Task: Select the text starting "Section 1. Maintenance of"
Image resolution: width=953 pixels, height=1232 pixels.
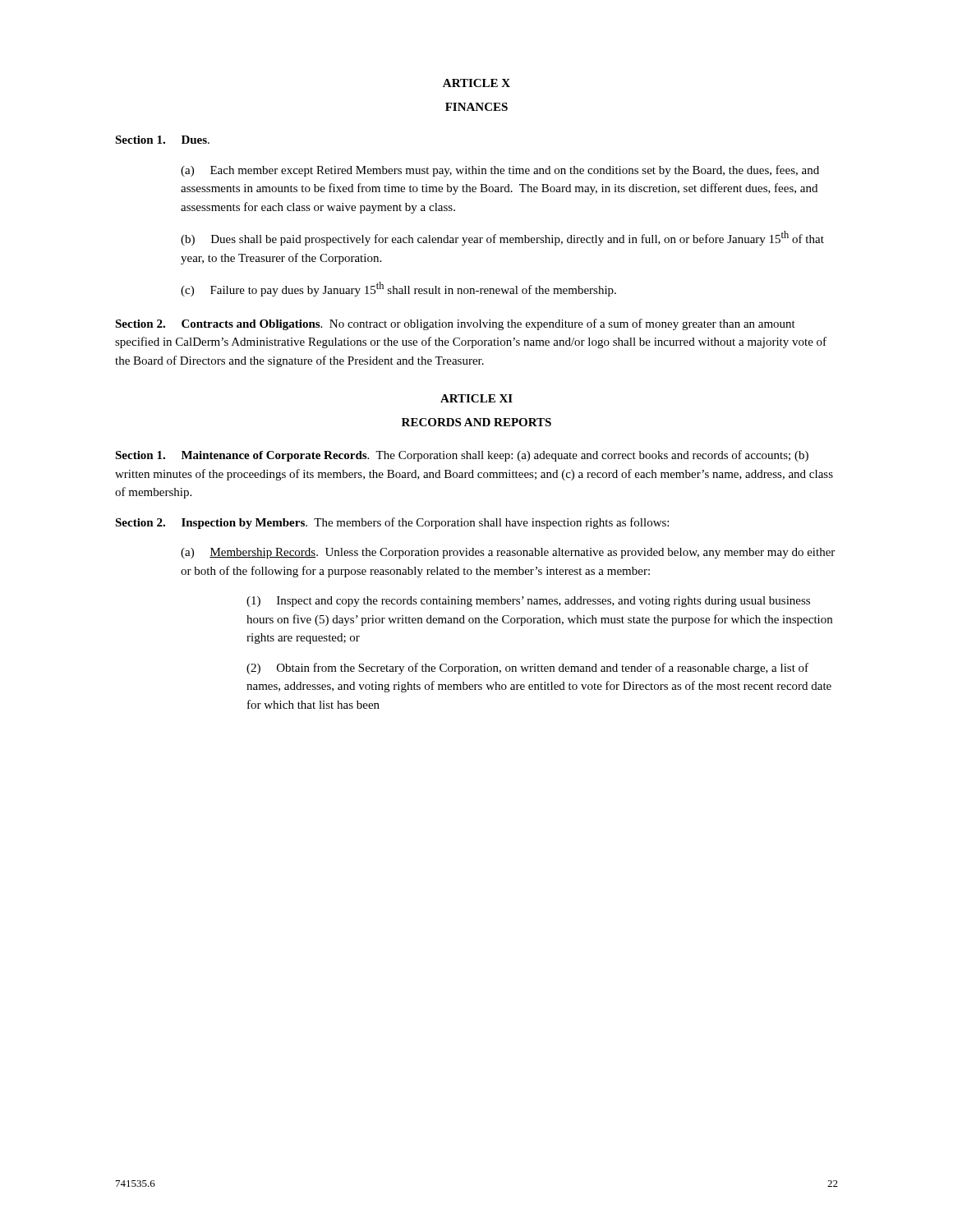Action: click(x=476, y=474)
